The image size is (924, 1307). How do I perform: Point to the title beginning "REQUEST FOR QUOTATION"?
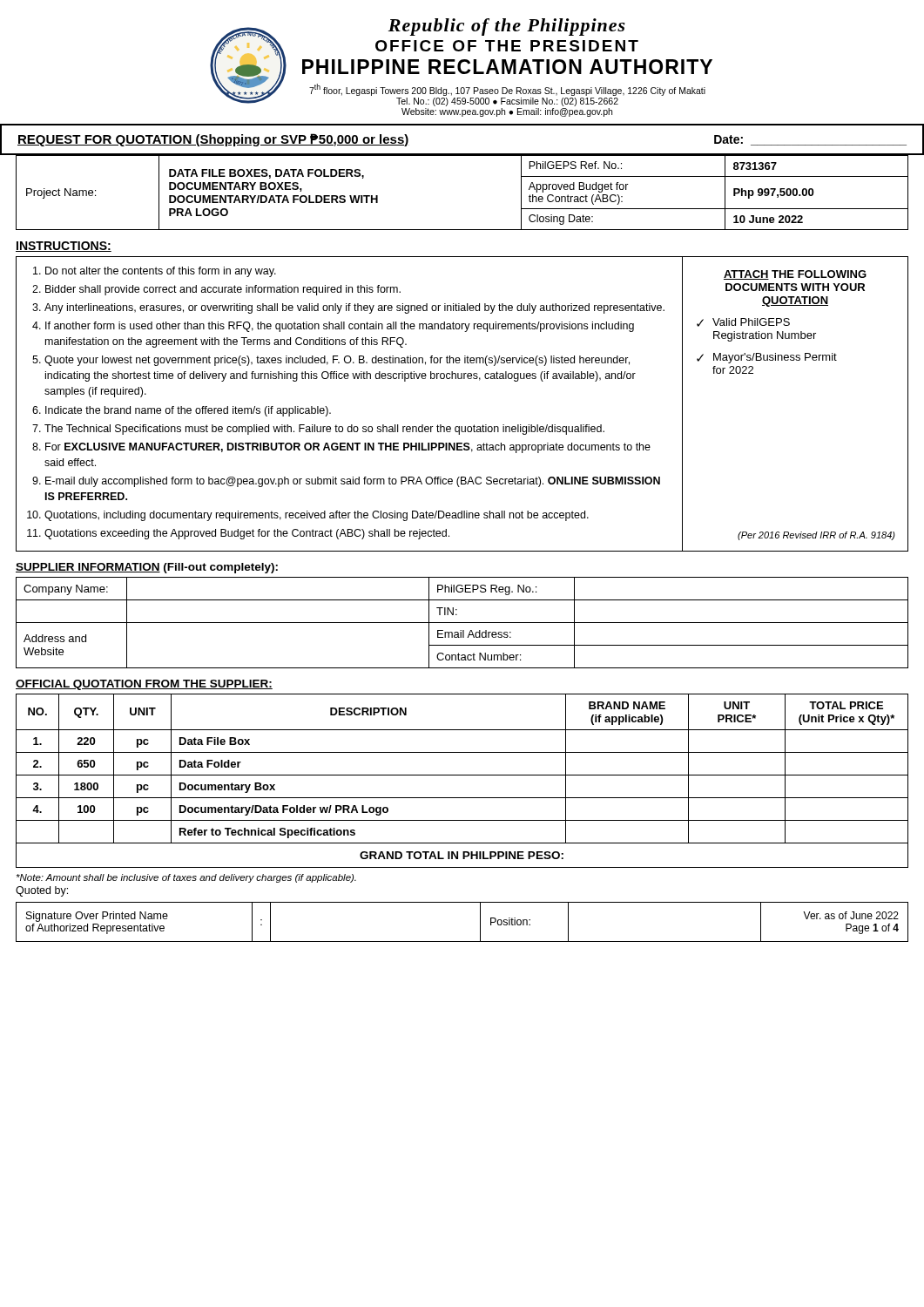[x=229, y=138]
